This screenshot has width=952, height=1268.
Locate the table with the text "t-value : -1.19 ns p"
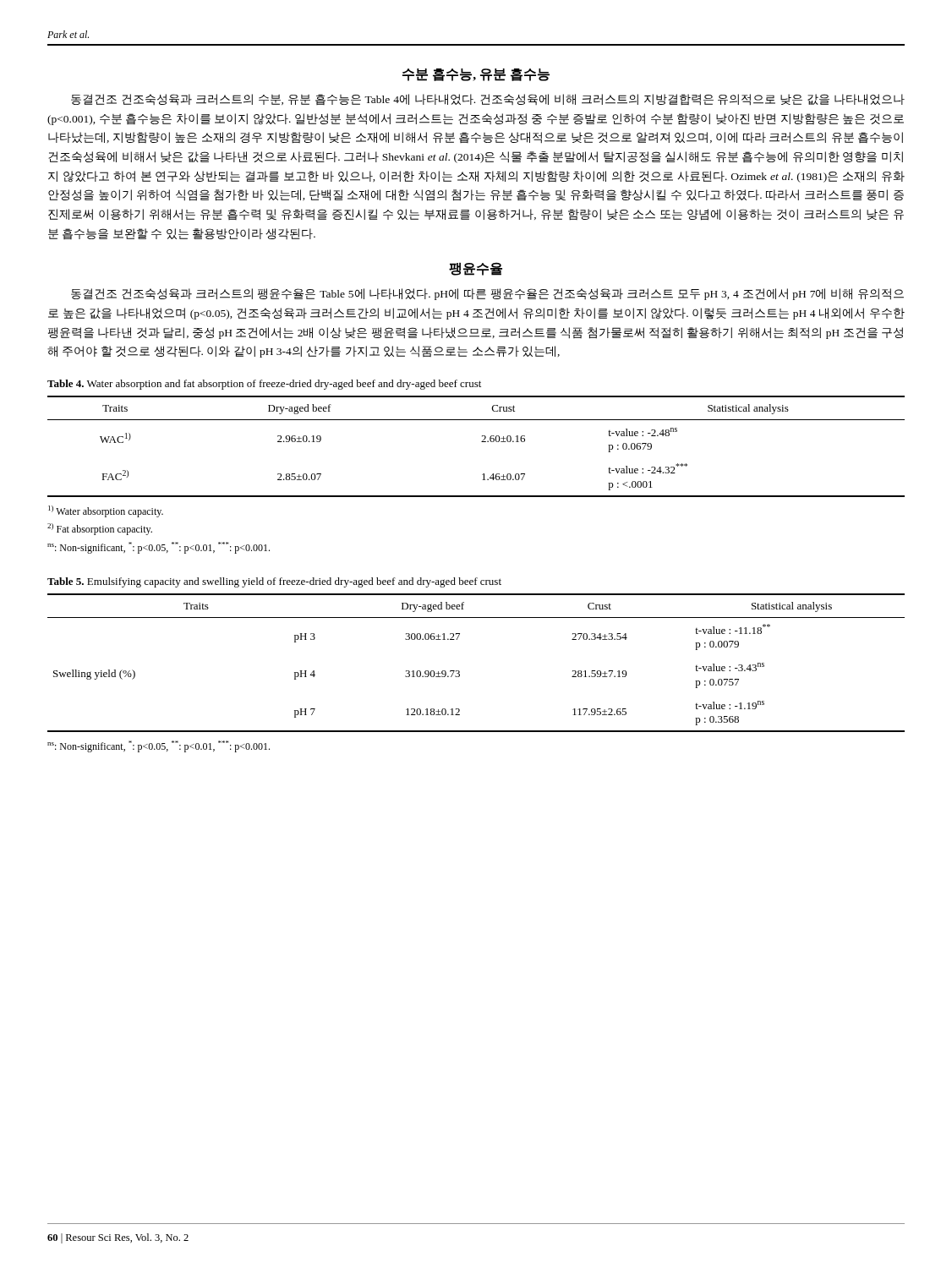[476, 663]
